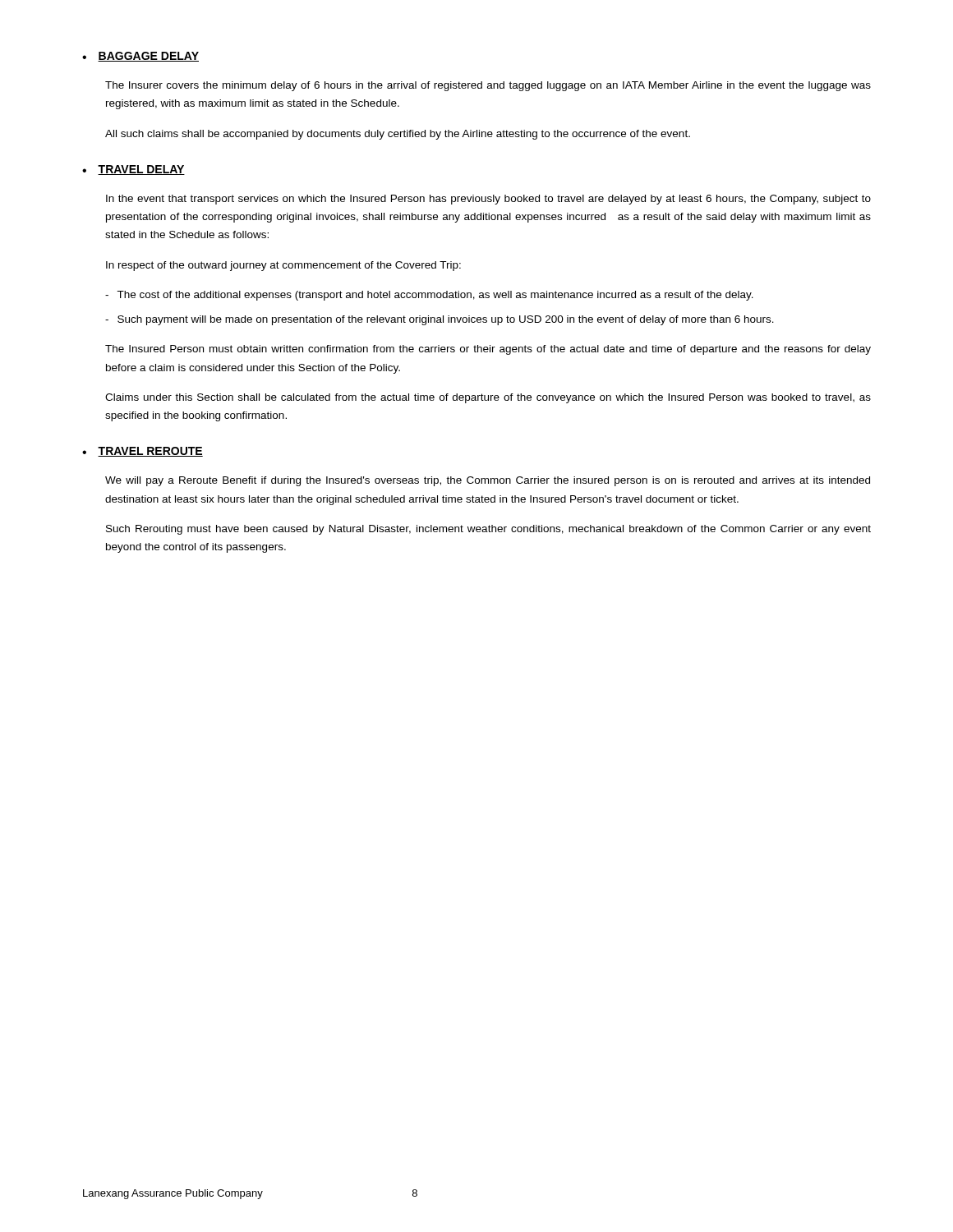
Task: Point to the block starting "In respect of"
Action: [x=283, y=265]
